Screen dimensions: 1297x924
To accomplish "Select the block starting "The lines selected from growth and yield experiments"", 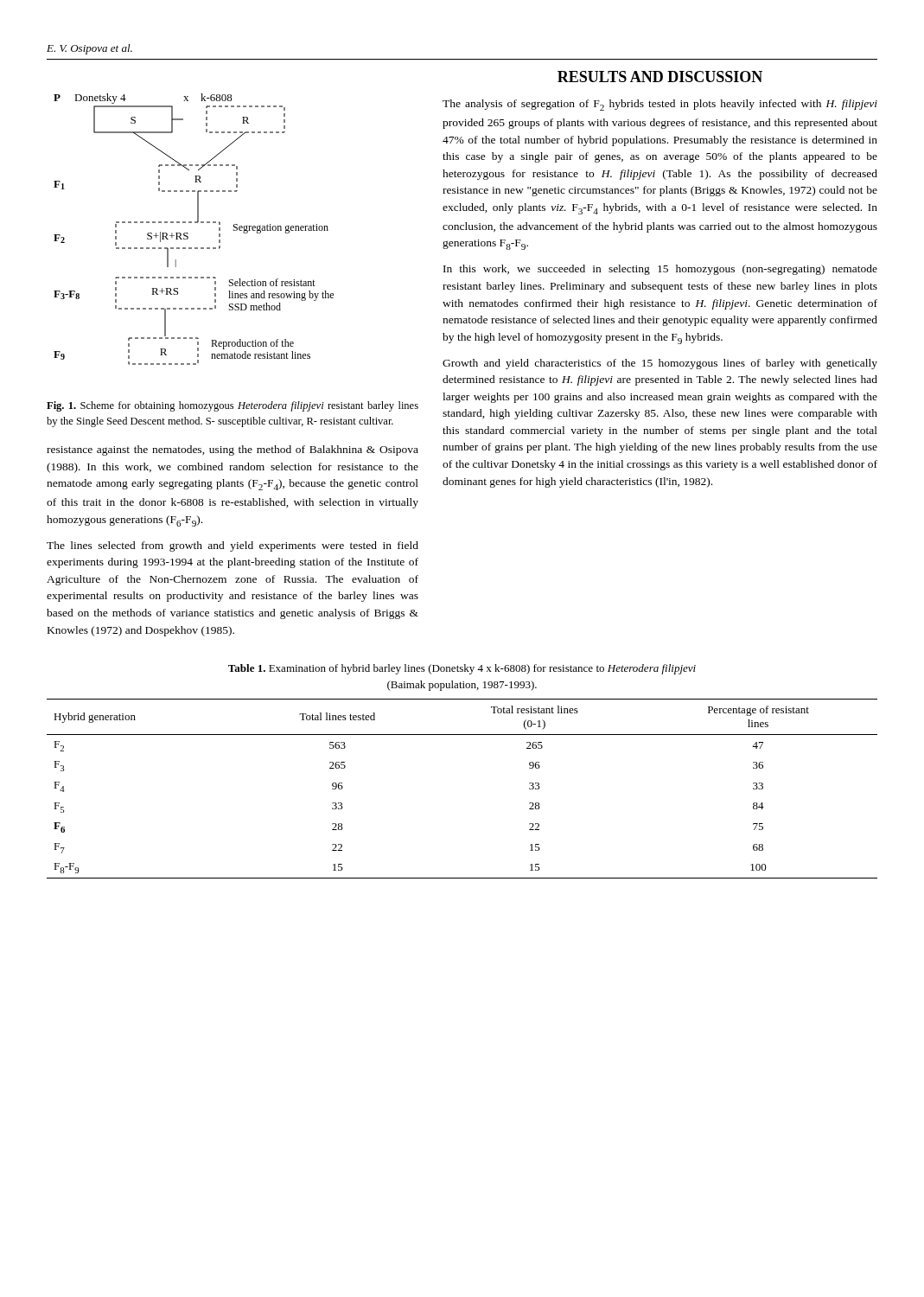I will coord(233,587).
